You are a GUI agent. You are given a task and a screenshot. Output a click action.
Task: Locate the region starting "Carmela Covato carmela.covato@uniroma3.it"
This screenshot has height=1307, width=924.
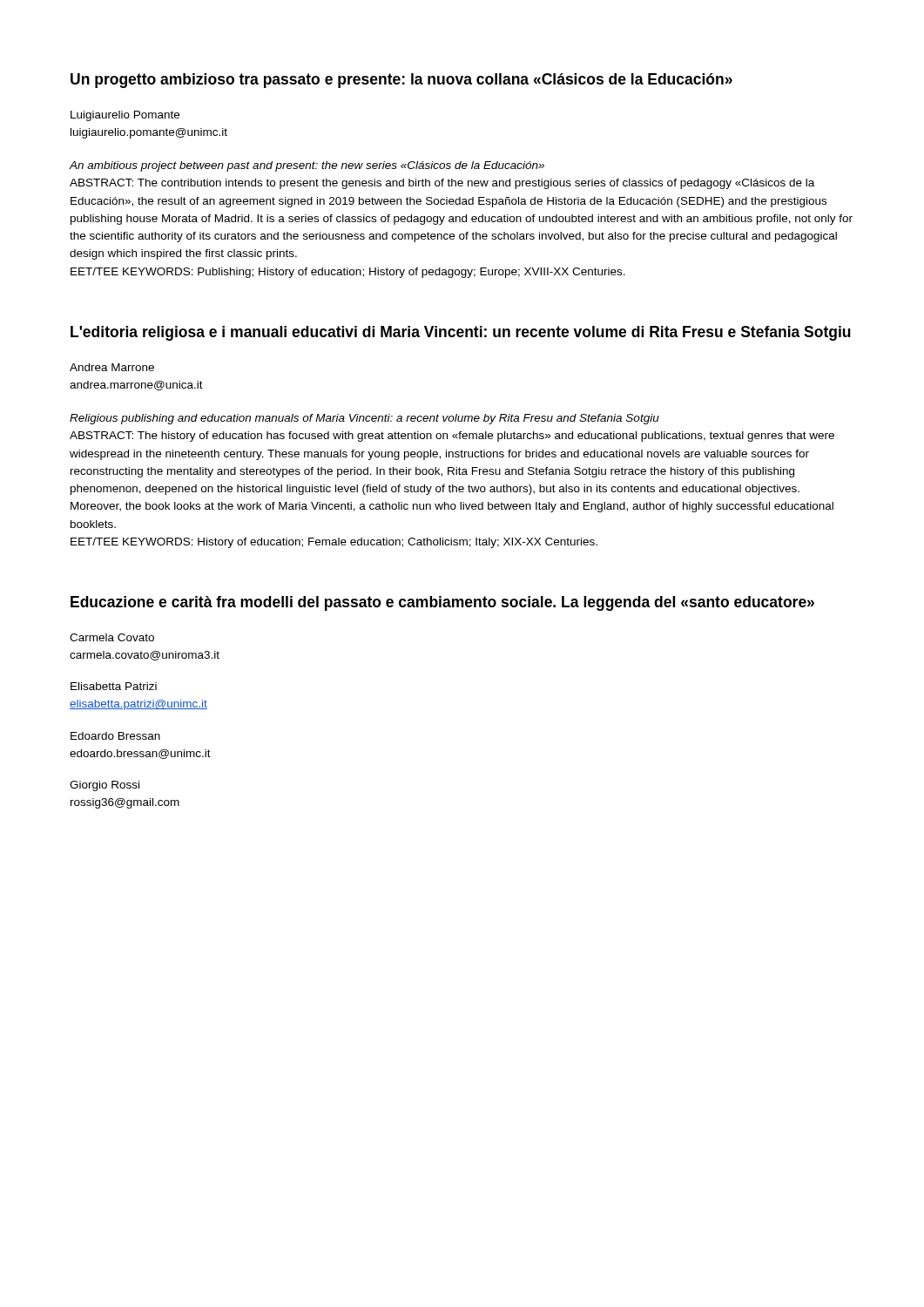pos(145,646)
